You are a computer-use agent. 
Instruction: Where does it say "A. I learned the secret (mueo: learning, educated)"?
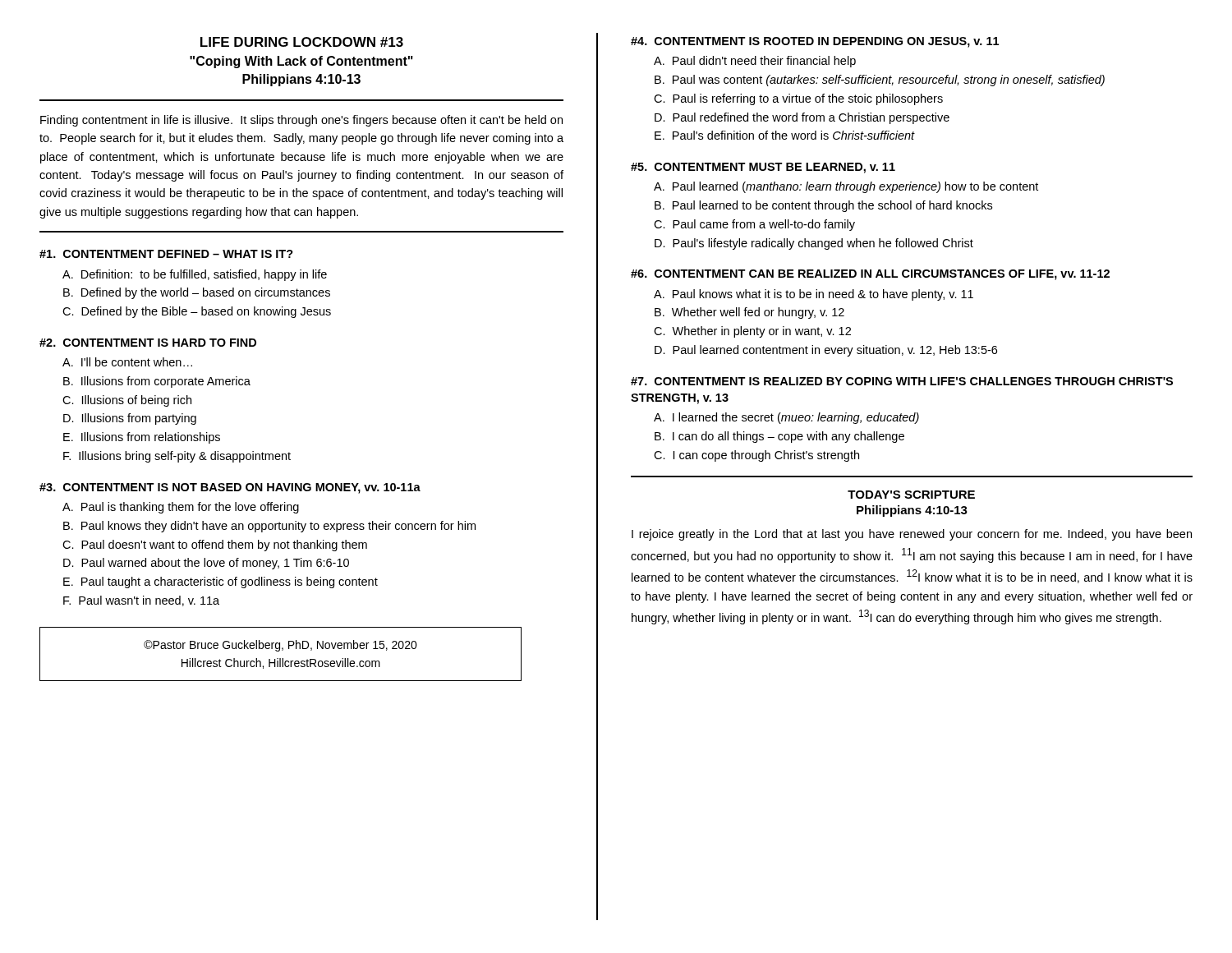[787, 418]
